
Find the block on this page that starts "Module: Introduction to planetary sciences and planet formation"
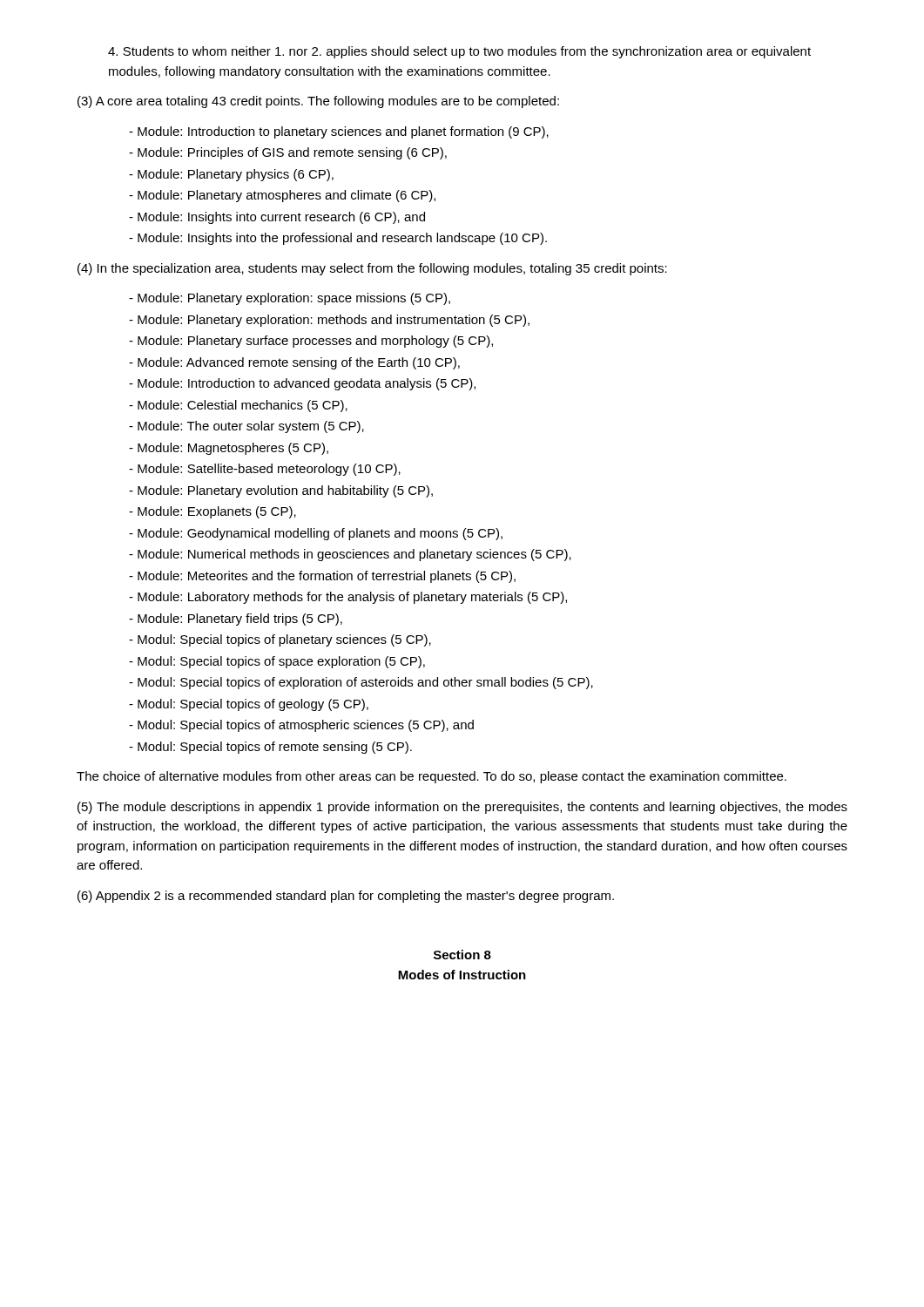point(339,131)
